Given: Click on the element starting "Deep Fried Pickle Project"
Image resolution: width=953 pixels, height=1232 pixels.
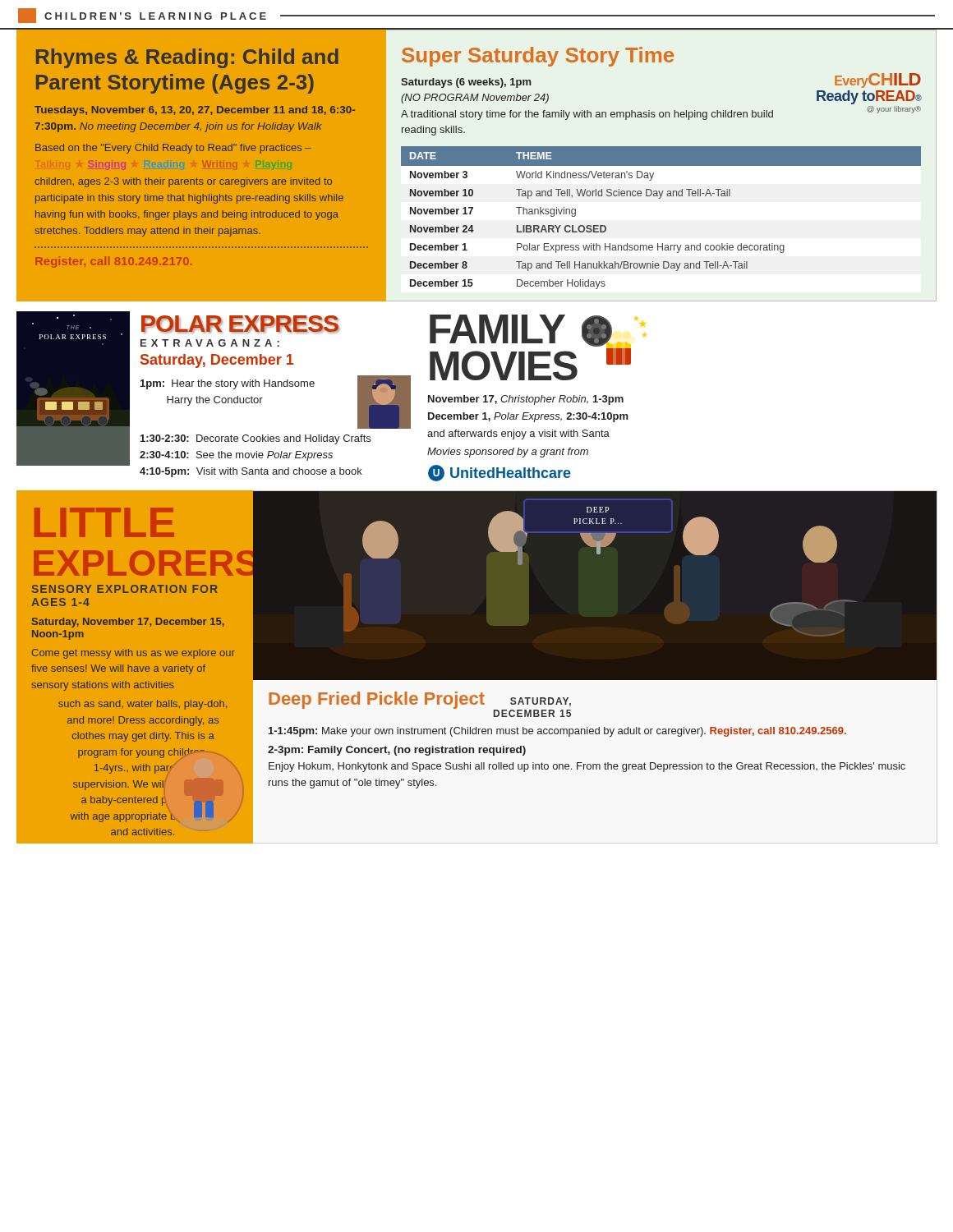Looking at the screenshot, I should pyautogui.click(x=376, y=699).
